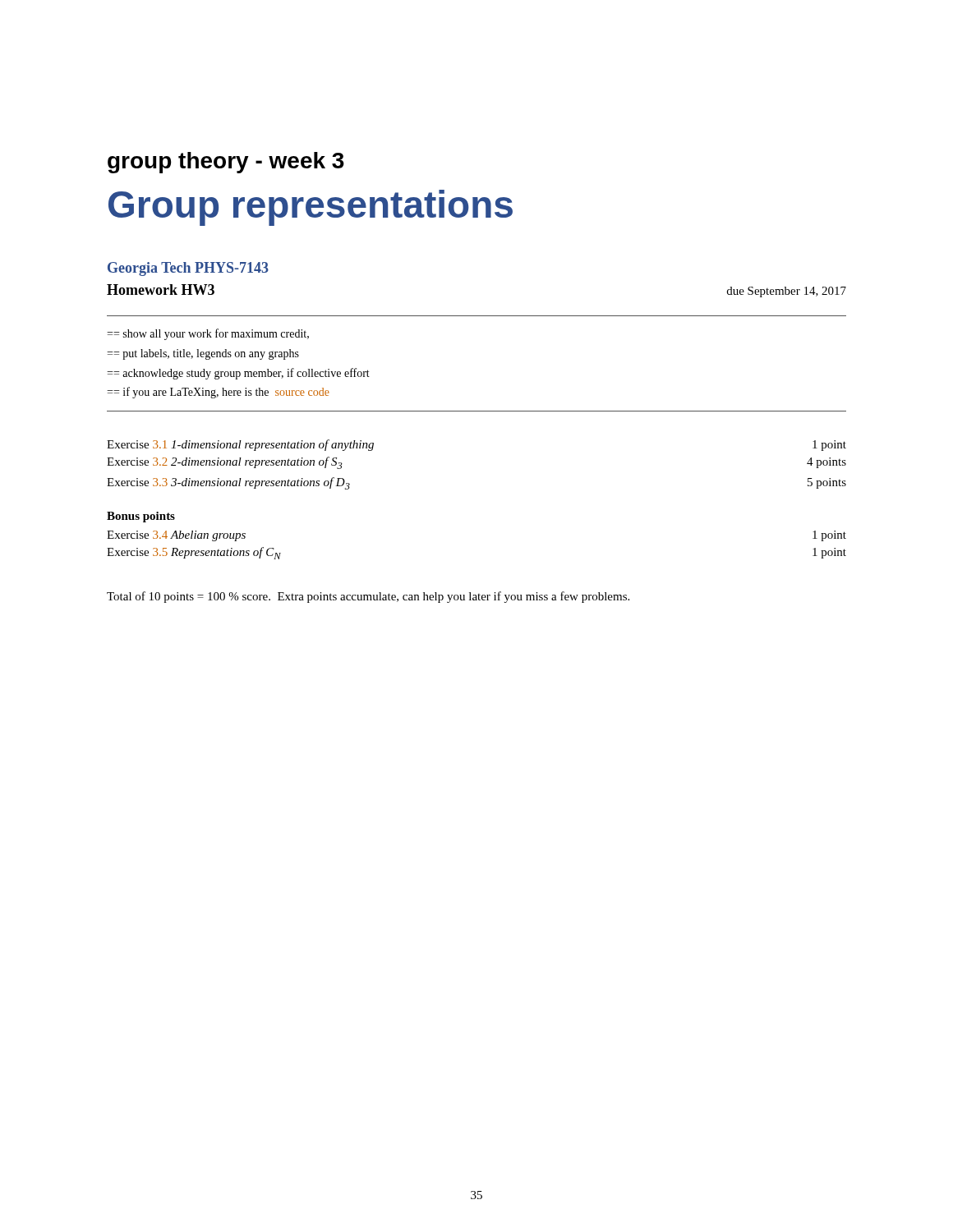The image size is (953, 1232).
Task: Find the section header that says "Georgia Tech PHYS-7143"
Action: coord(188,269)
